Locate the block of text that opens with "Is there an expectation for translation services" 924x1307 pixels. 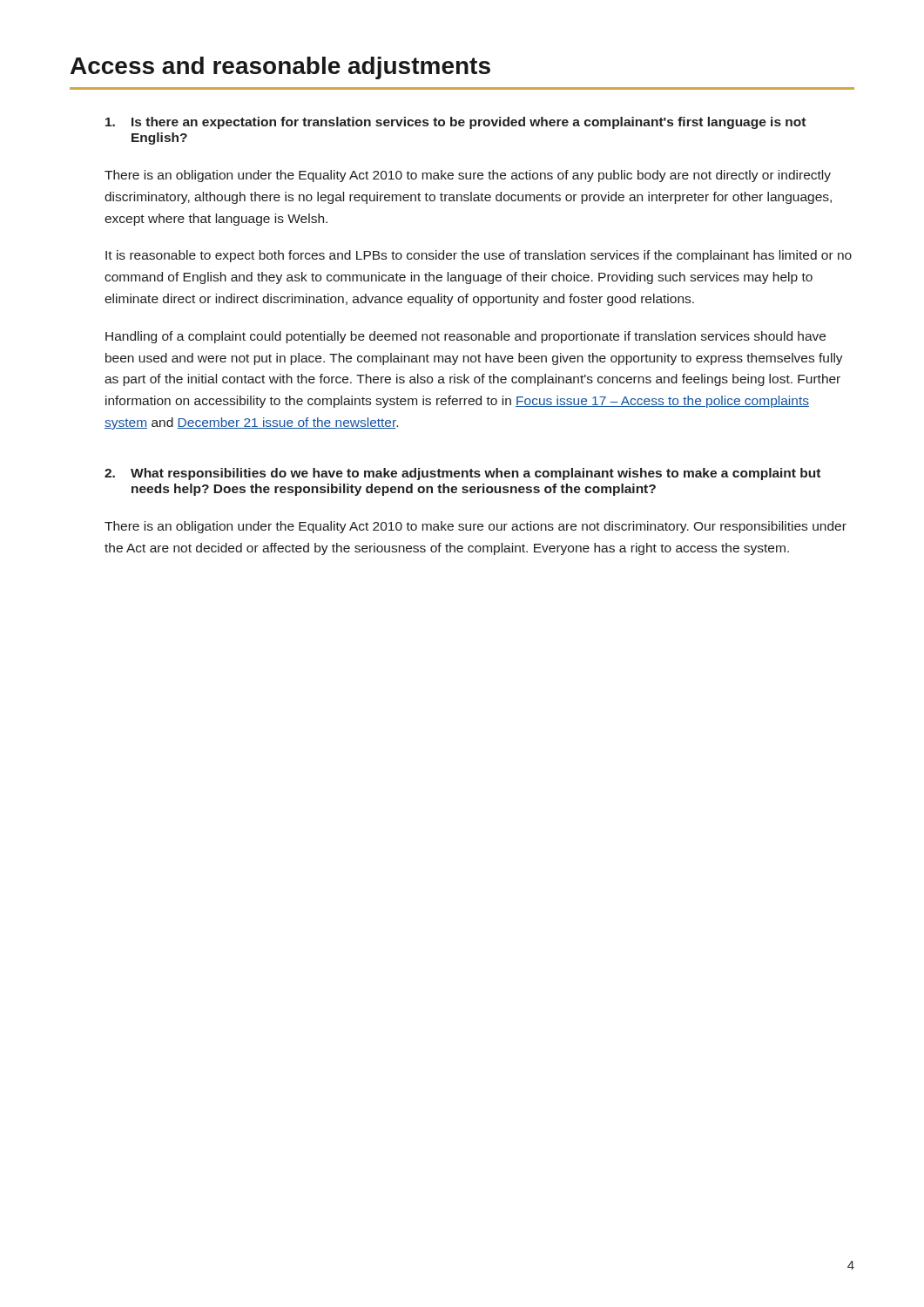coord(479,274)
